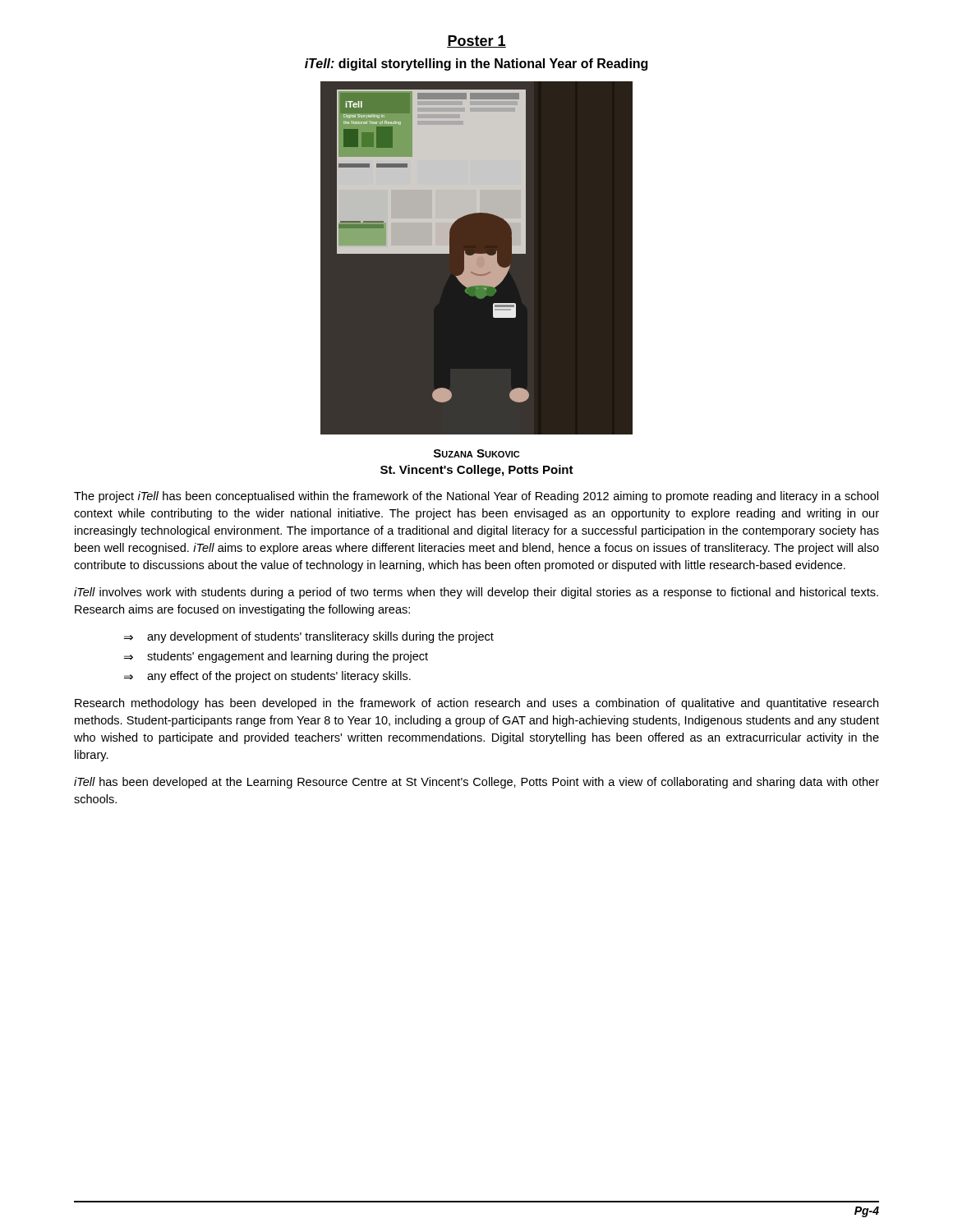Locate the block of text that opens with "⇒ any effect"
Screen dimensions: 1232x953
pyautogui.click(x=267, y=677)
